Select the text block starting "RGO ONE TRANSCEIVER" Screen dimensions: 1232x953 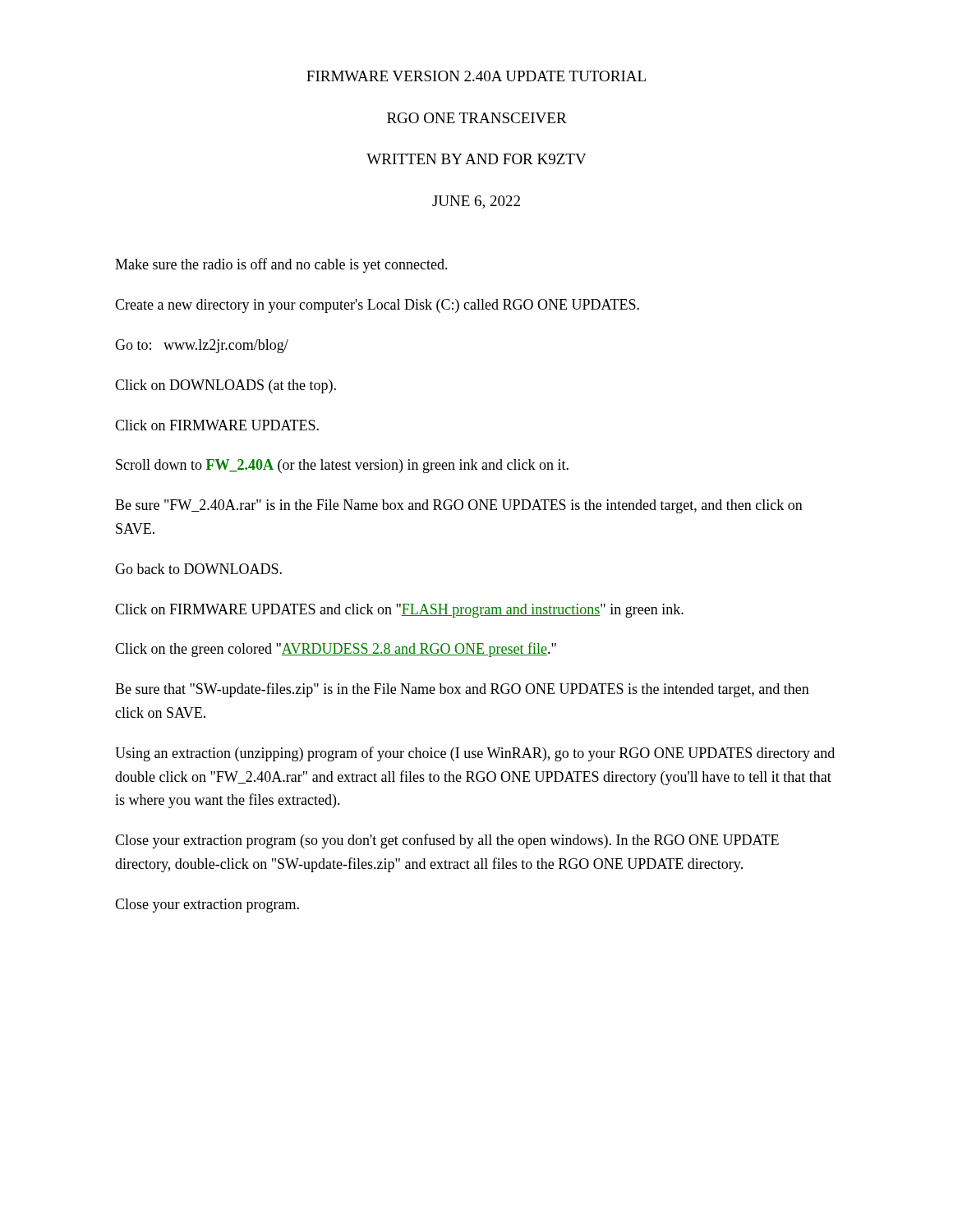476,118
